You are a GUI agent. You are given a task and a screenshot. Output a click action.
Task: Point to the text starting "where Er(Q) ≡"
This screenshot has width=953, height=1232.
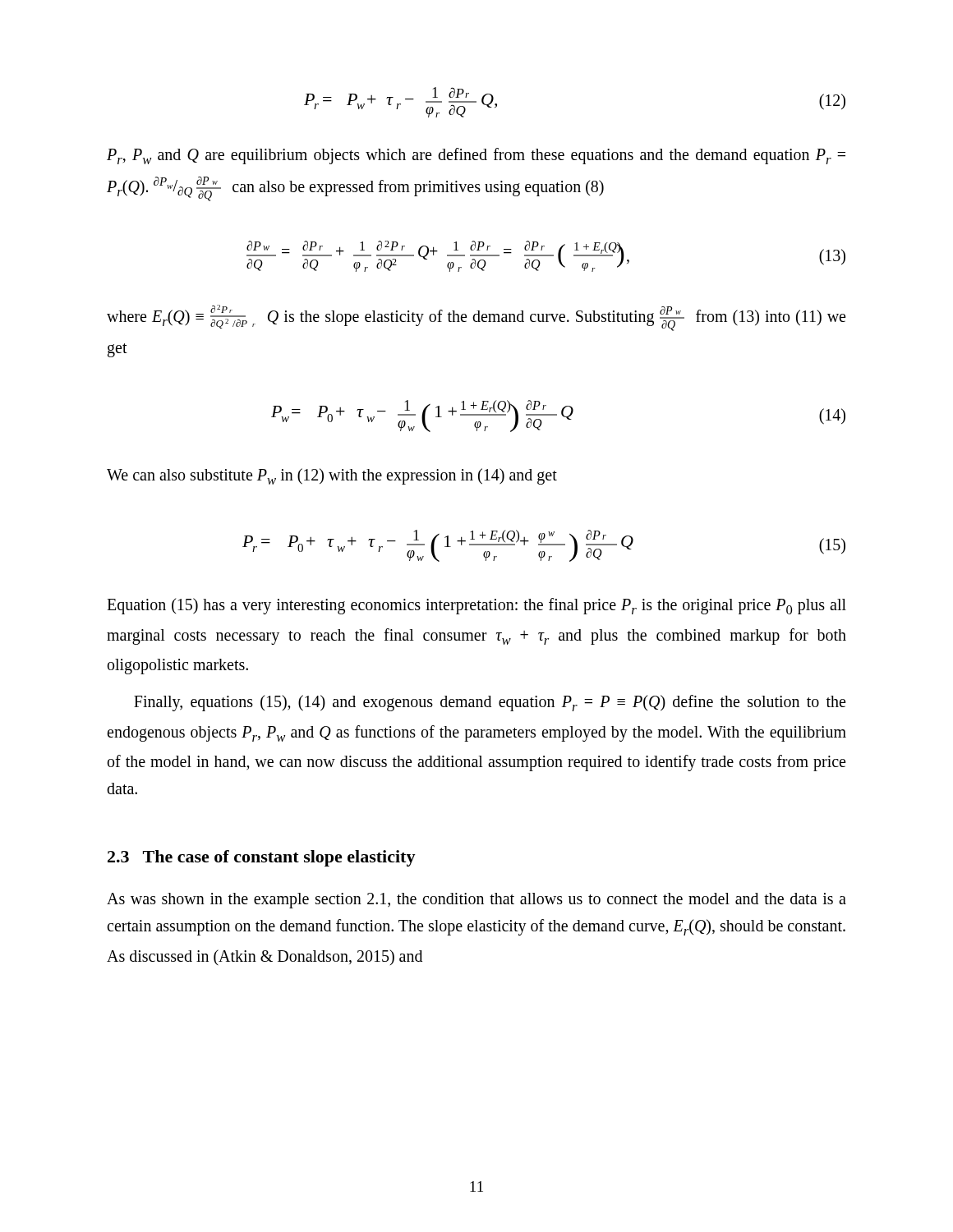[x=476, y=329]
